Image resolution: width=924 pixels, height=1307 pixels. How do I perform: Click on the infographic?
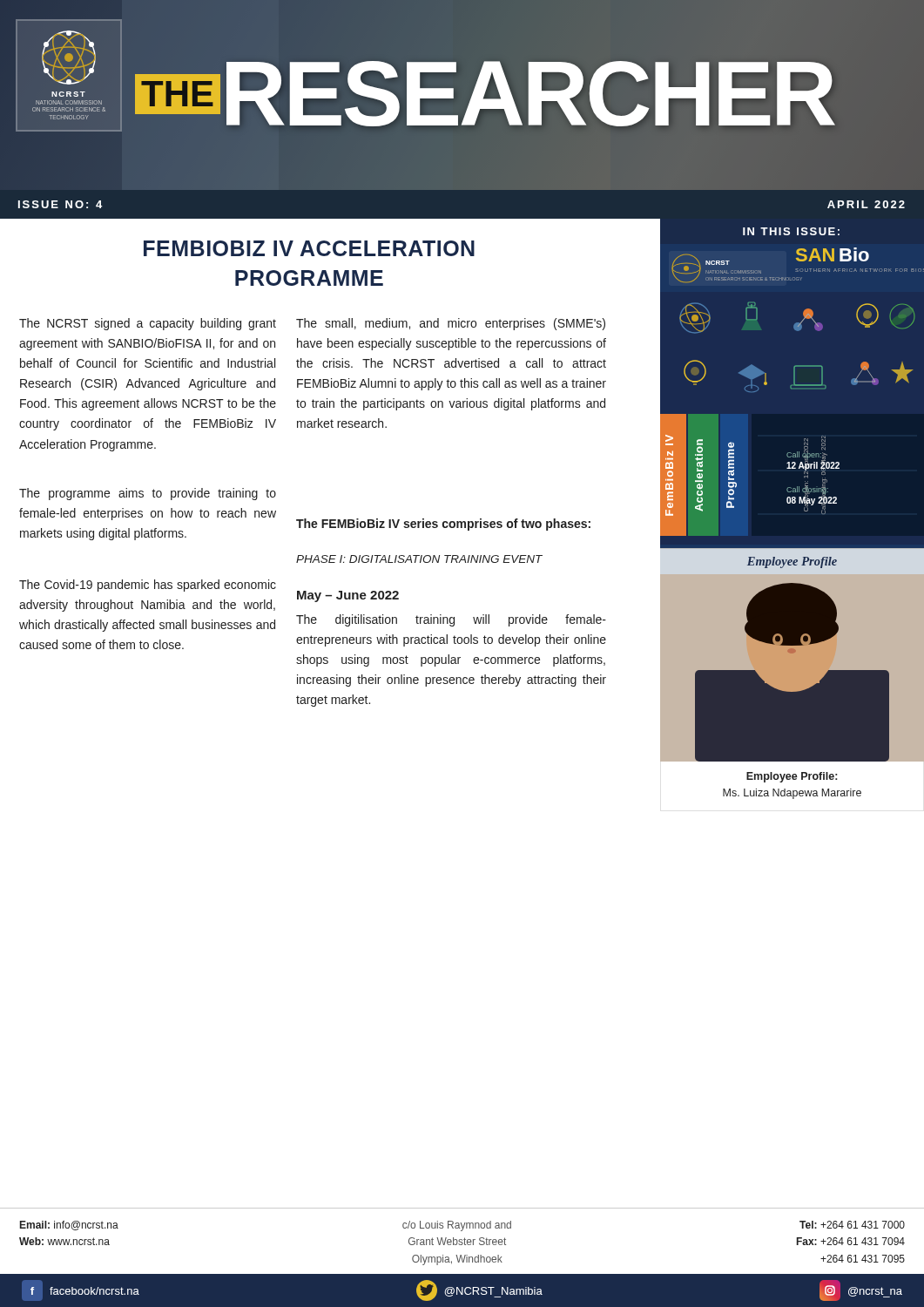click(792, 396)
